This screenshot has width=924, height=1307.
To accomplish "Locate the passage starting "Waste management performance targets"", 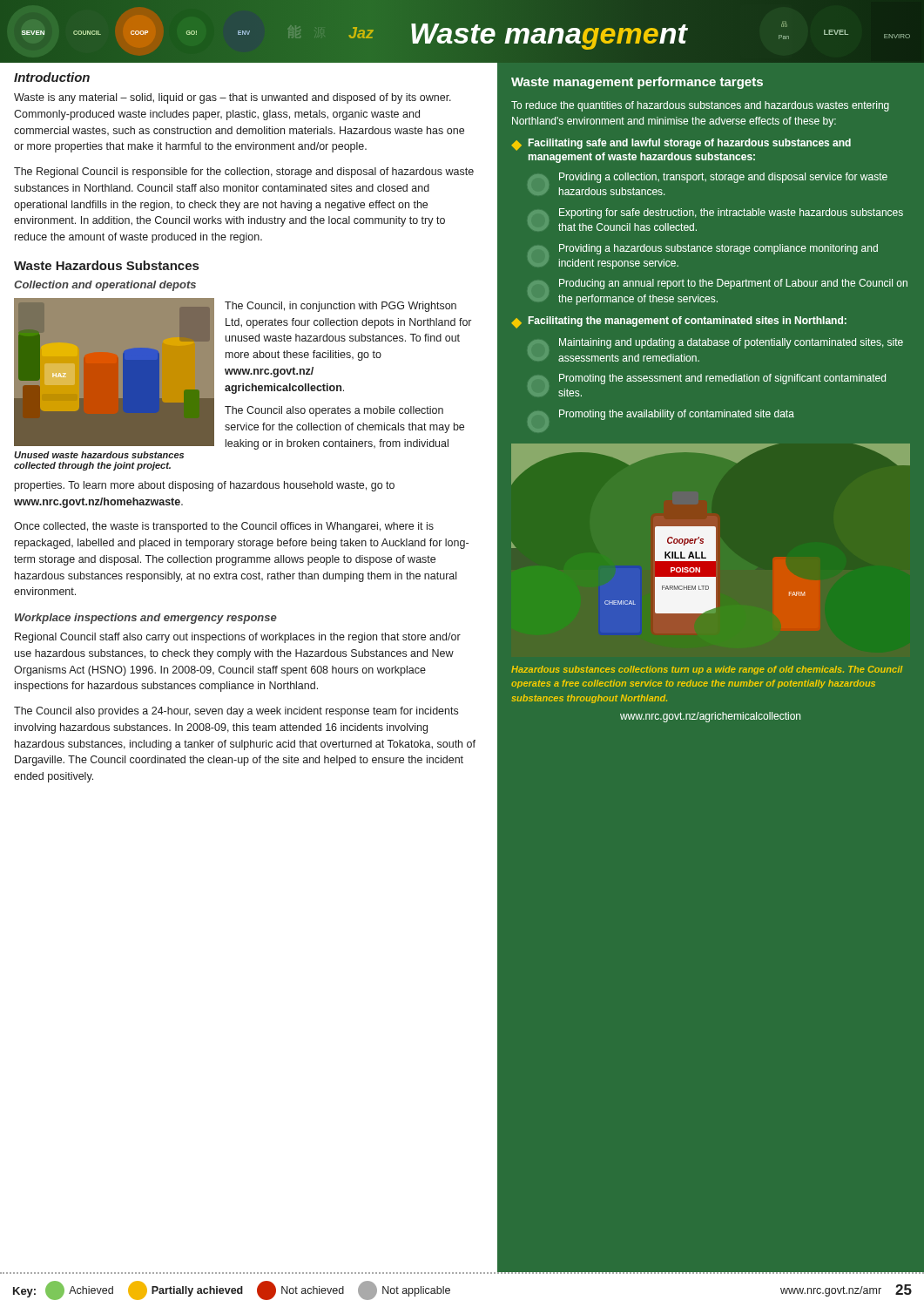I will point(637,81).
